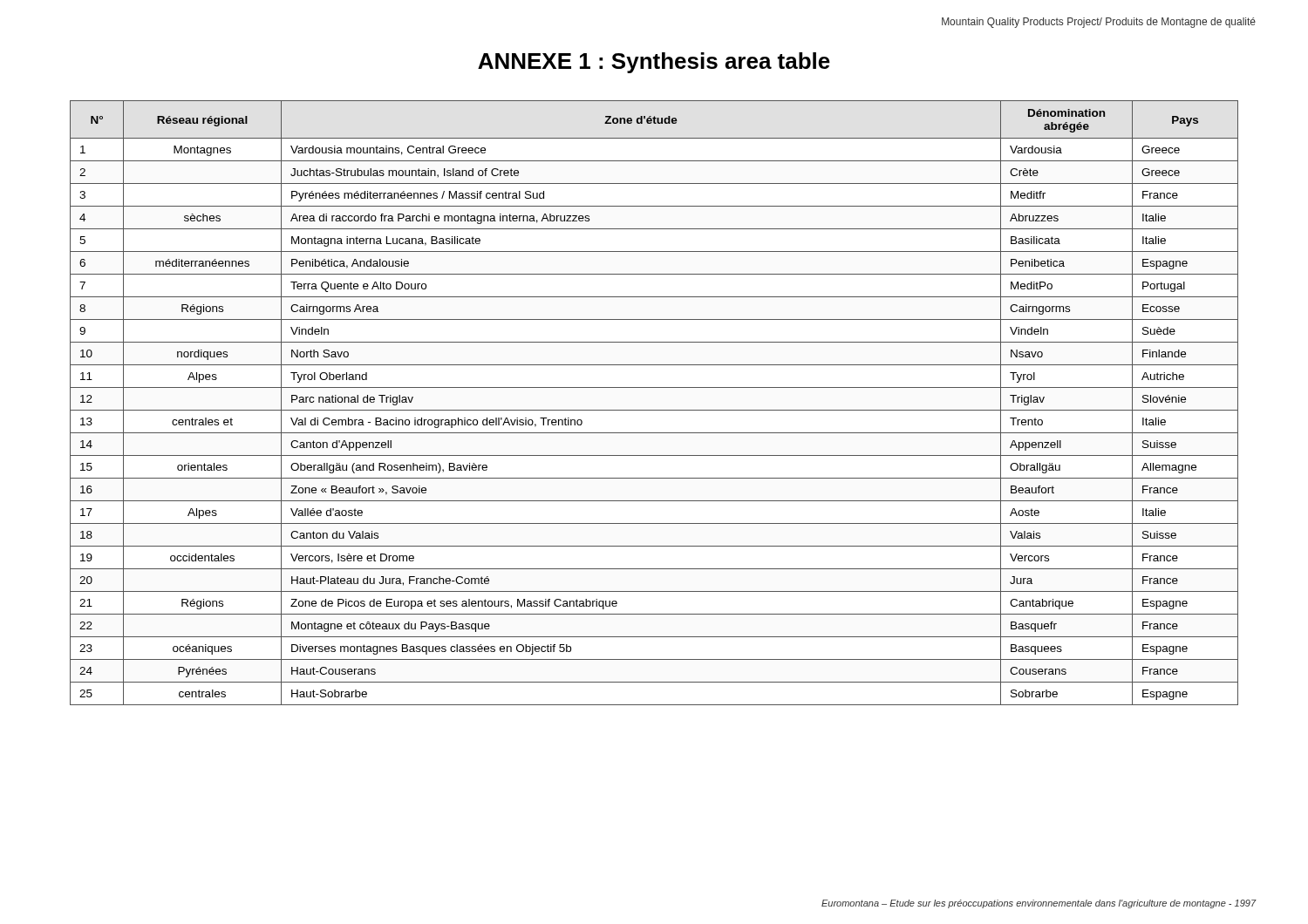Viewport: 1308px width, 924px height.
Task: Locate the table with the text "Zone « Beaufort »,"
Action: pyautogui.click(x=654, y=403)
